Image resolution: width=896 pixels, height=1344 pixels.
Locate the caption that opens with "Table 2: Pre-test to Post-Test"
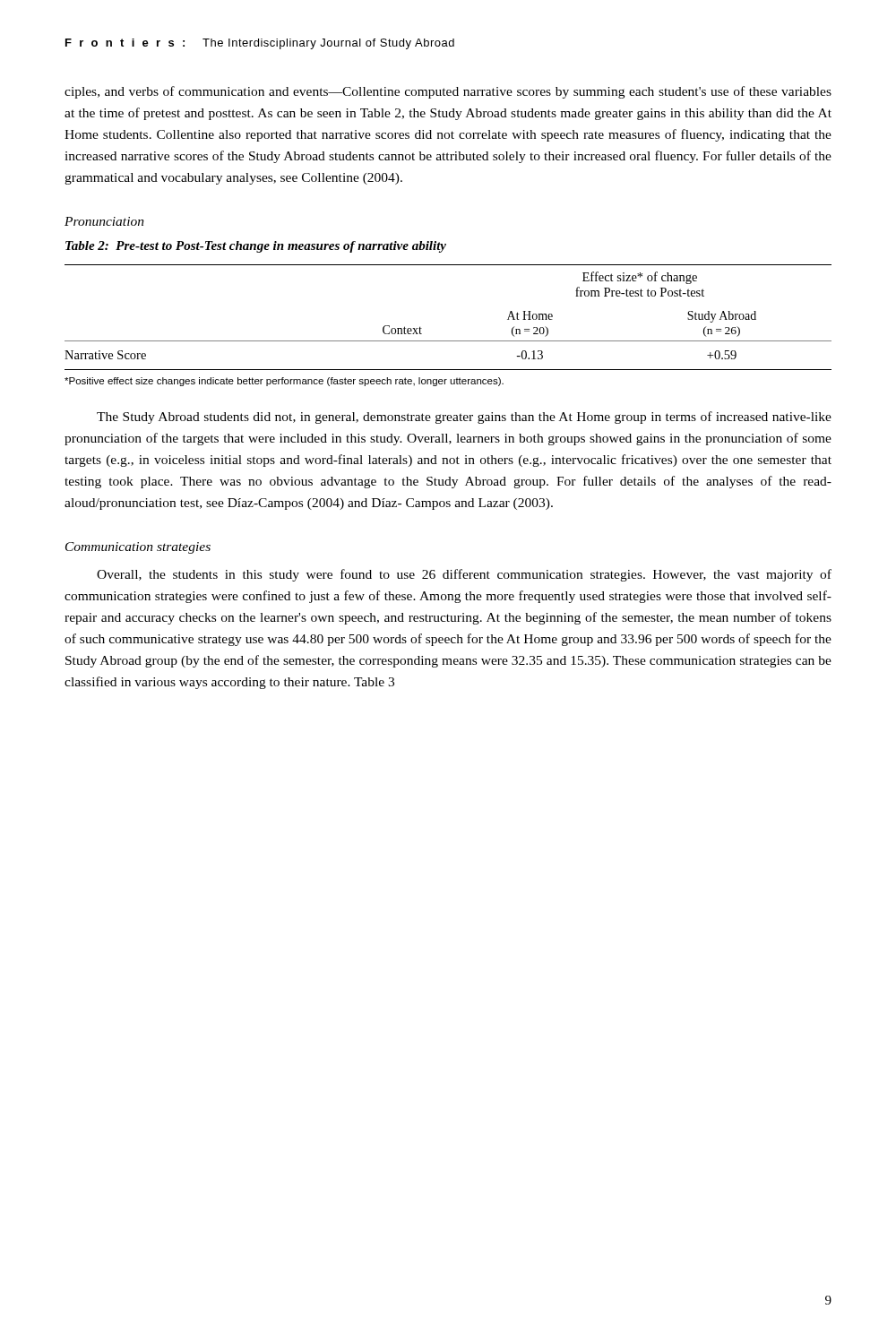click(255, 246)
